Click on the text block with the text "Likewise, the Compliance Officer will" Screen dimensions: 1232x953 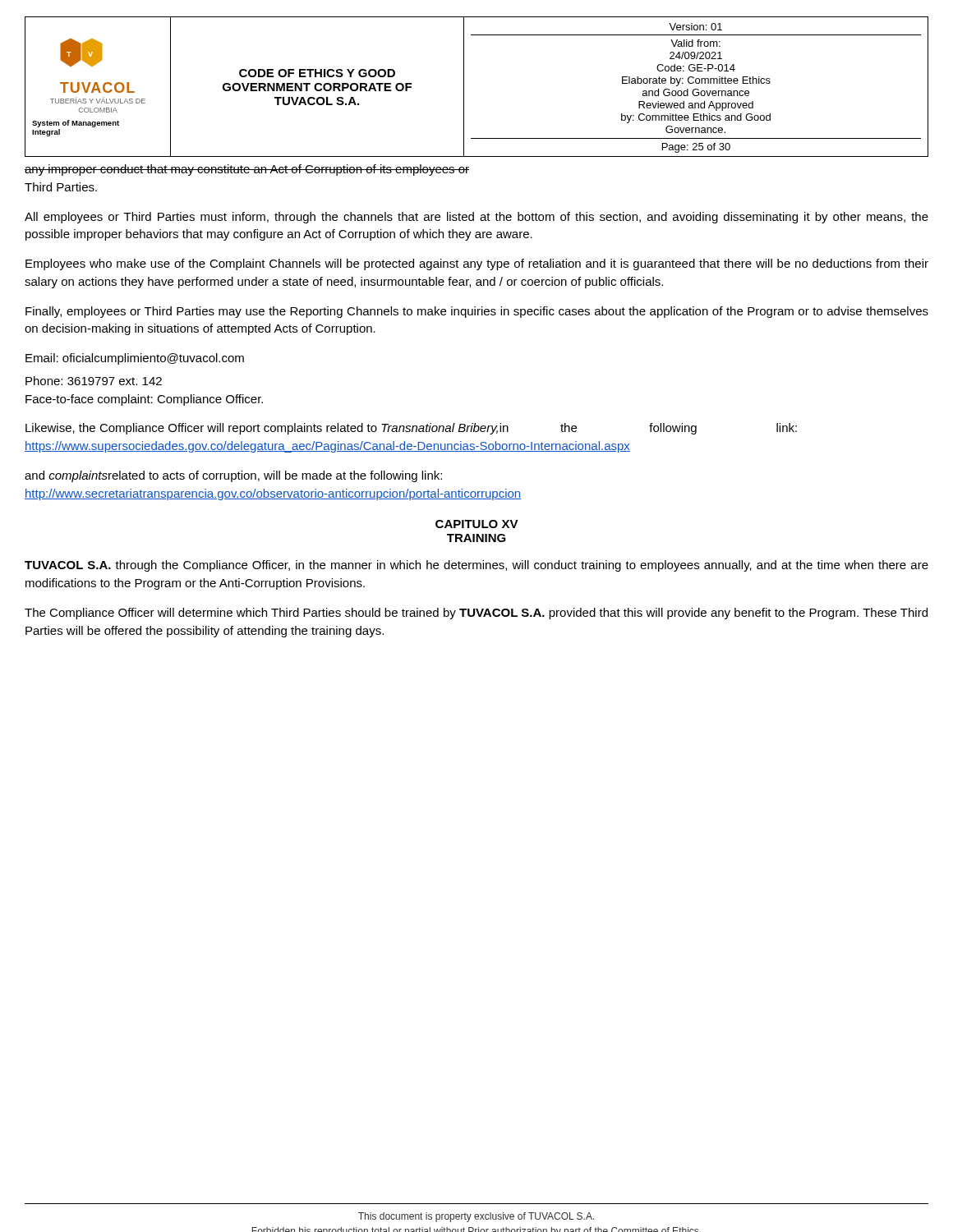(x=476, y=437)
